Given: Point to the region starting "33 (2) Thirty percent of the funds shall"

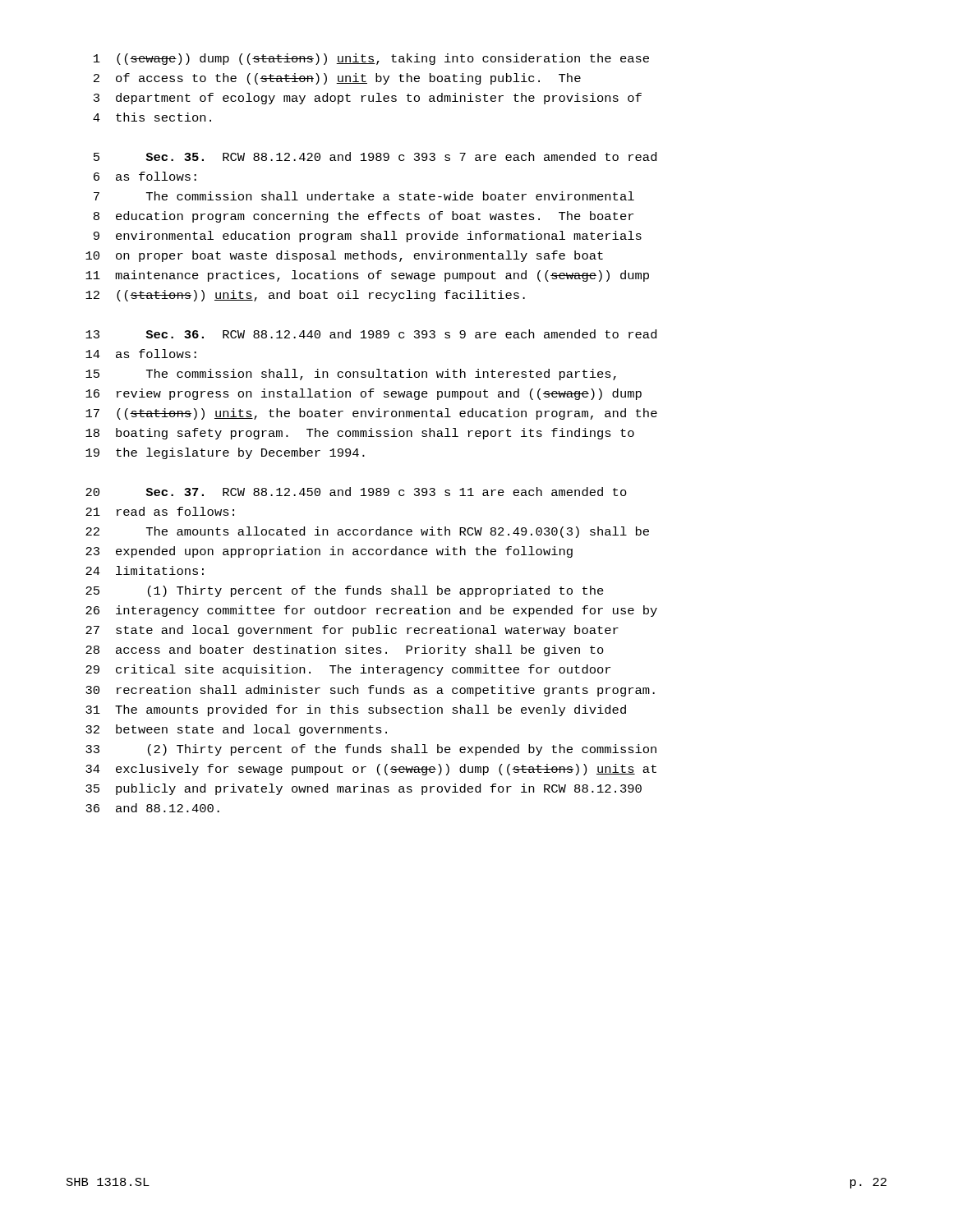Looking at the screenshot, I should pyautogui.click(x=476, y=779).
